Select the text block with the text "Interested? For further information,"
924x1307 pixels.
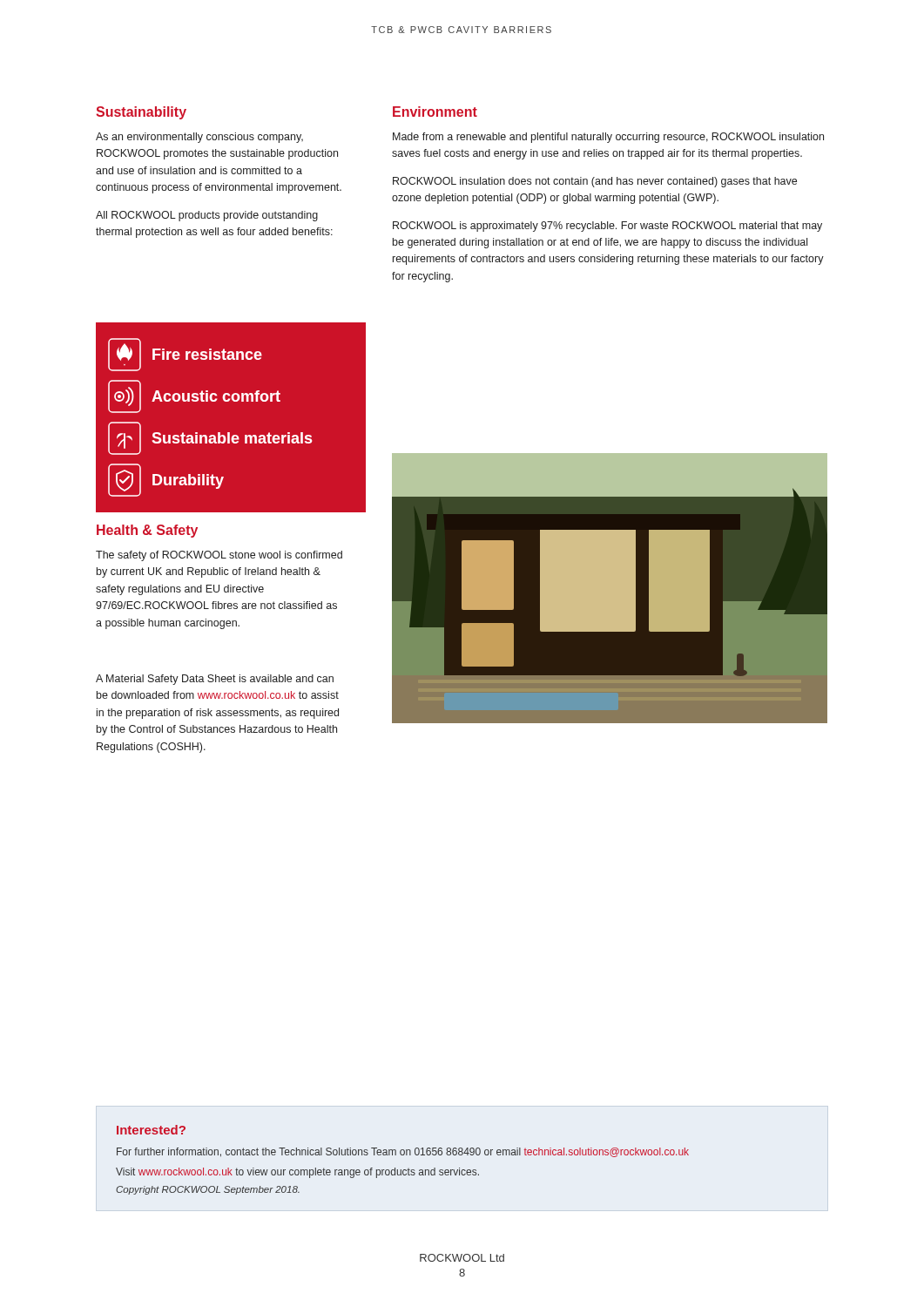[x=462, y=1158]
